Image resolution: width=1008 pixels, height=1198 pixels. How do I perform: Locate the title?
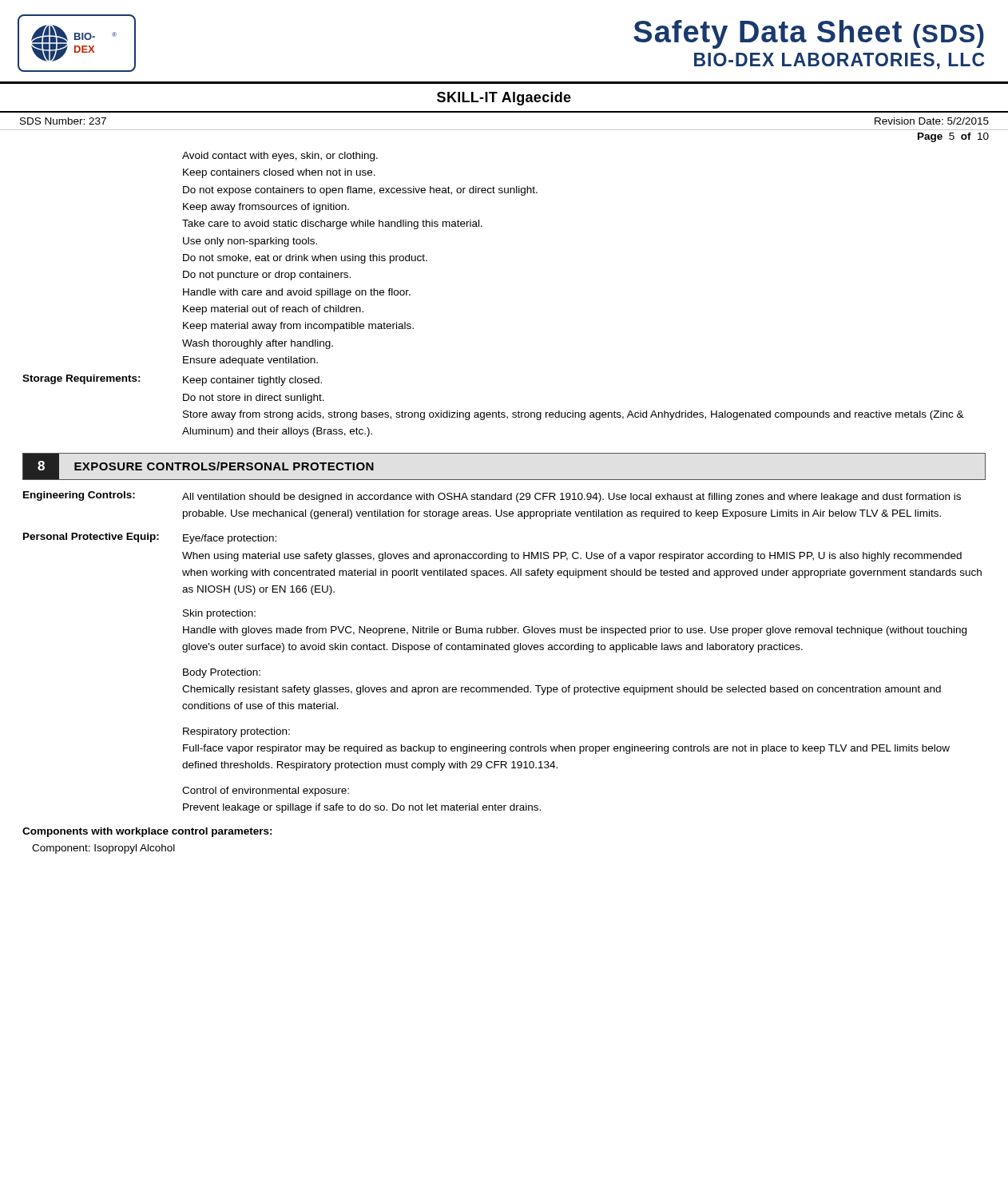coord(504,97)
